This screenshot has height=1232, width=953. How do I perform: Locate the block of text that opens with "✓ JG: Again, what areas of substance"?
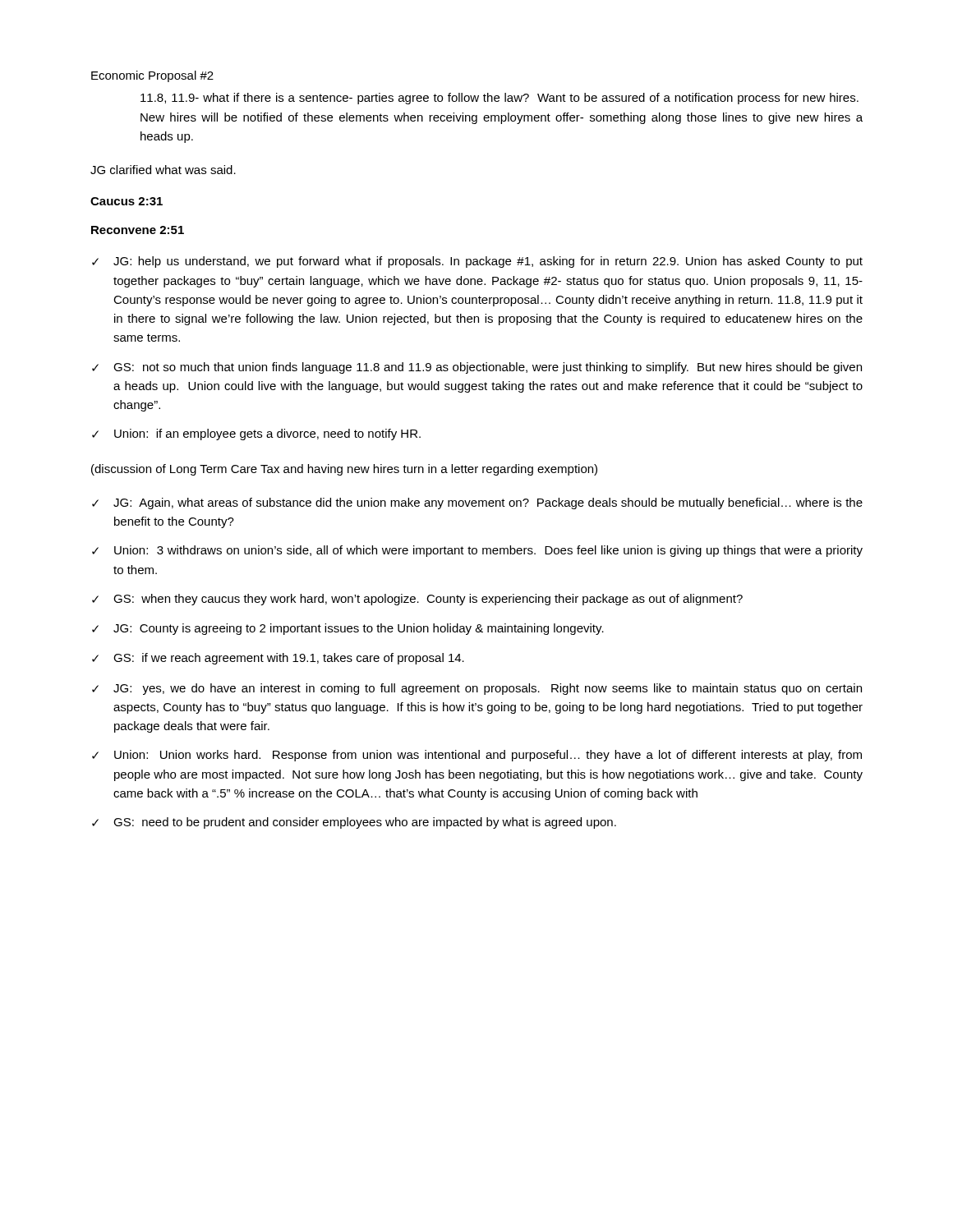476,512
